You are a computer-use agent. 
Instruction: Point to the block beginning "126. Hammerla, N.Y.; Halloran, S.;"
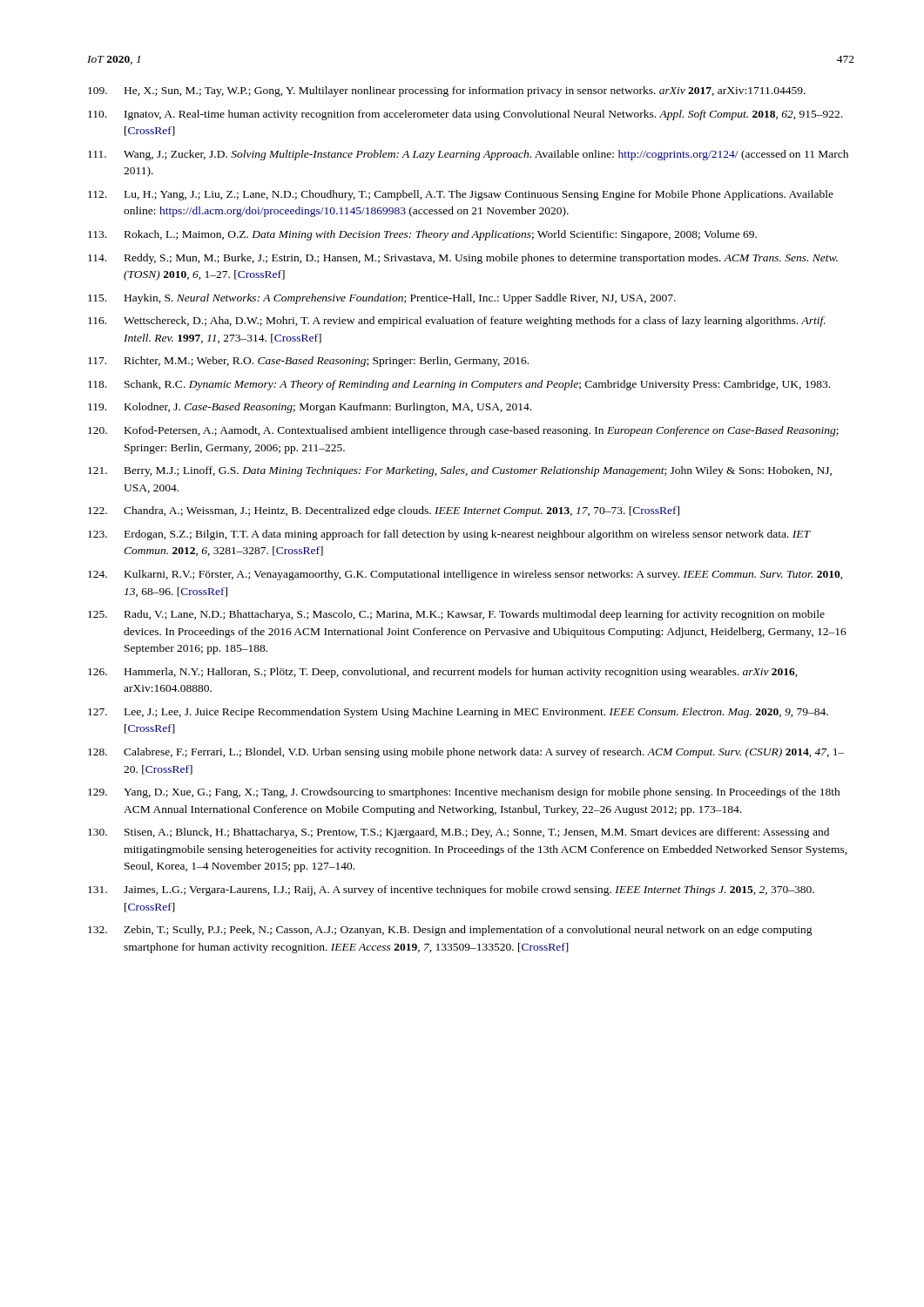[471, 680]
